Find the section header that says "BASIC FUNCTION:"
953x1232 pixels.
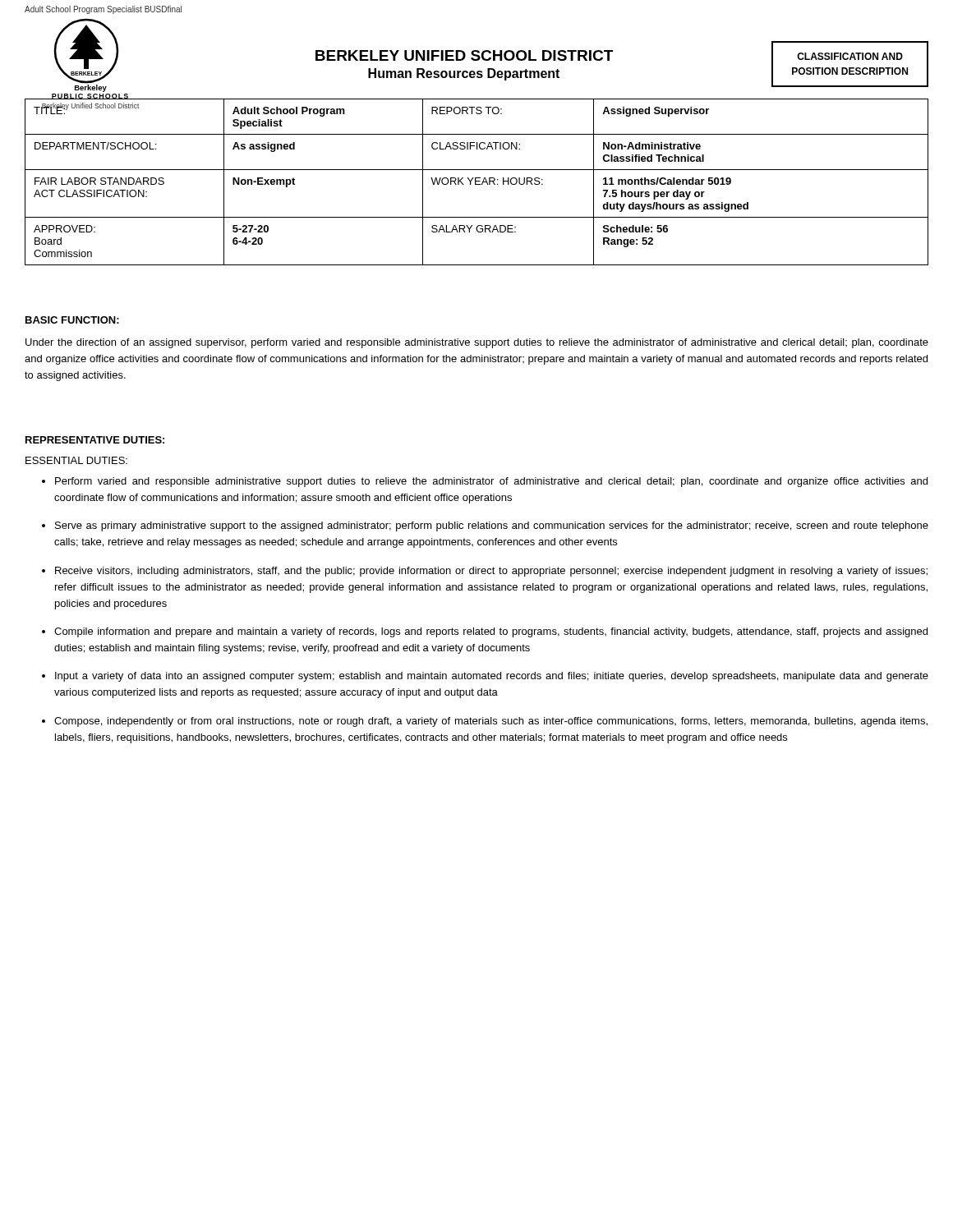click(x=72, y=320)
